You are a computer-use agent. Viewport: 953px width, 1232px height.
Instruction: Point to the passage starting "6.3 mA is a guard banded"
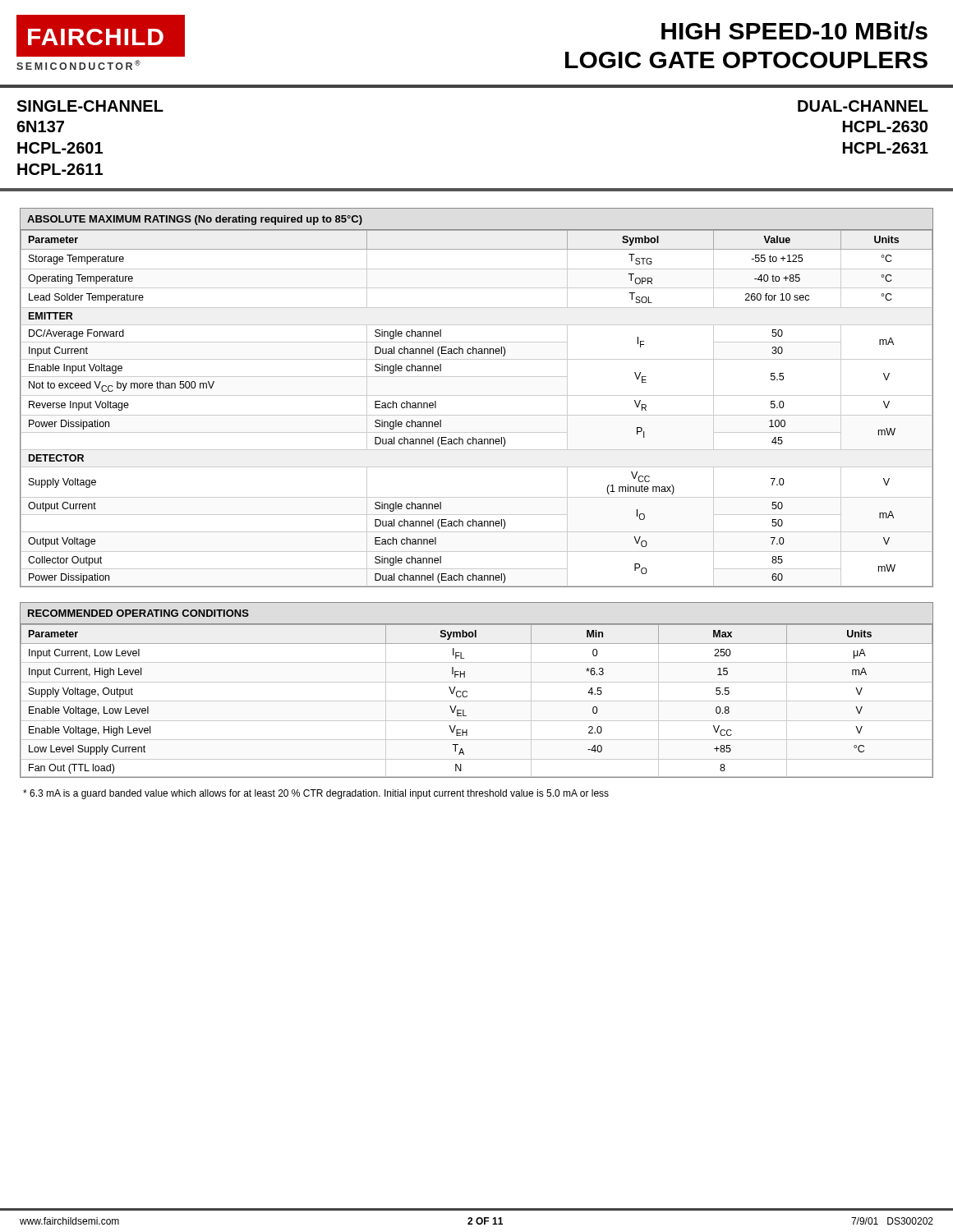point(316,793)
